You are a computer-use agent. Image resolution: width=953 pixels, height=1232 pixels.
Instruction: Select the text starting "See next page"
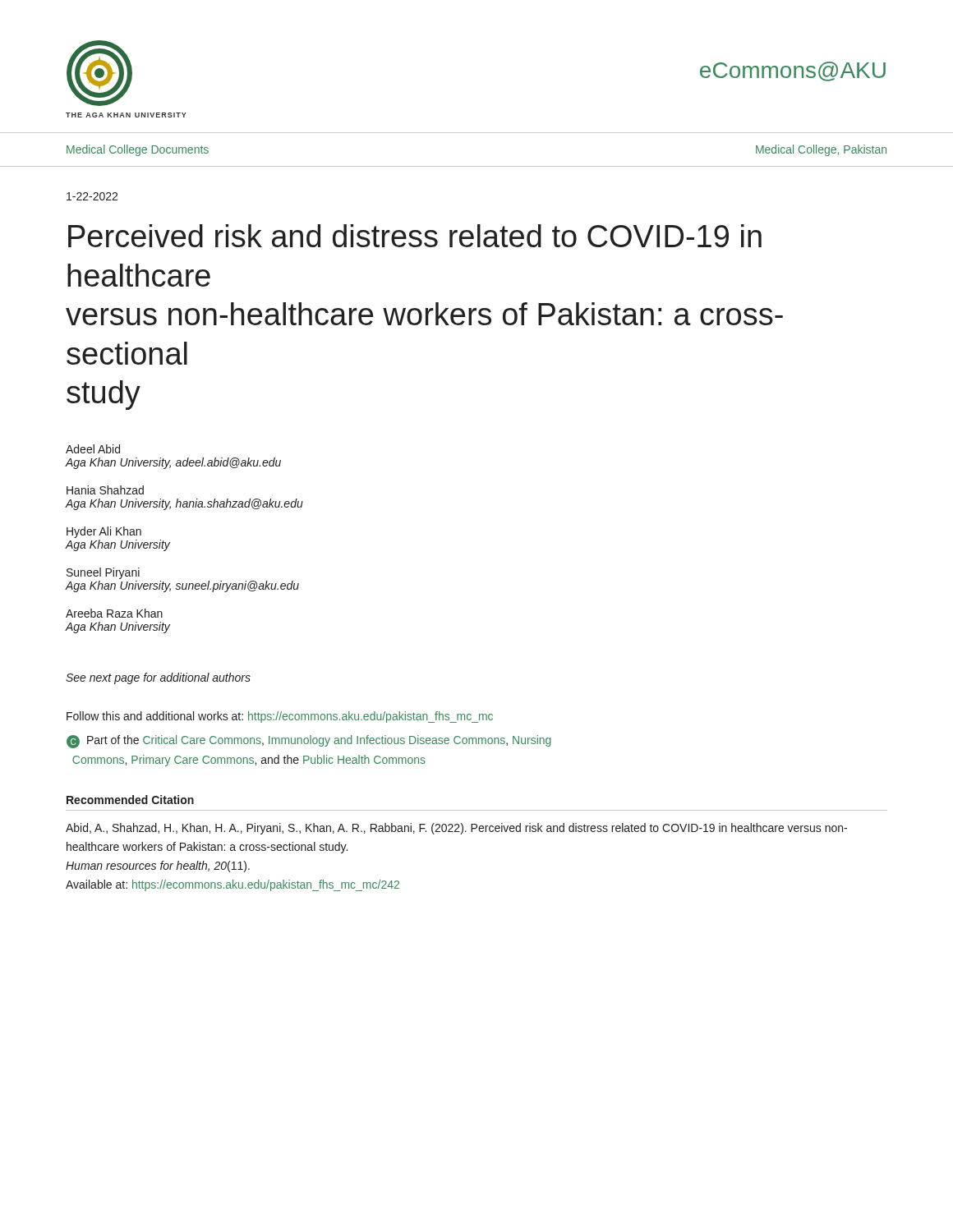[158, 677]
